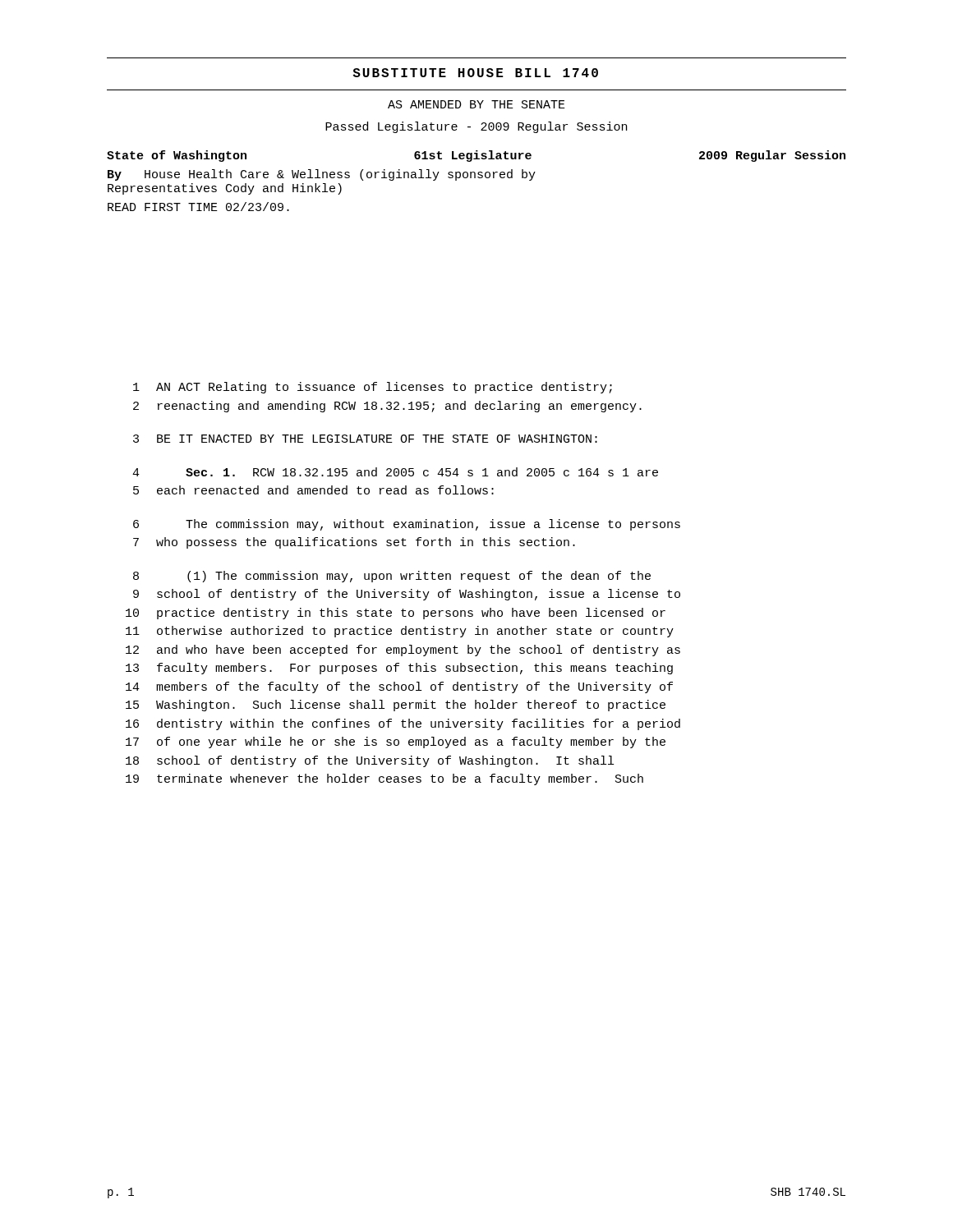Screen dimensions: 1232x953
Task: Click the passage that begins "9 school of dentistry of the University of"
Action: coord(476,596)
